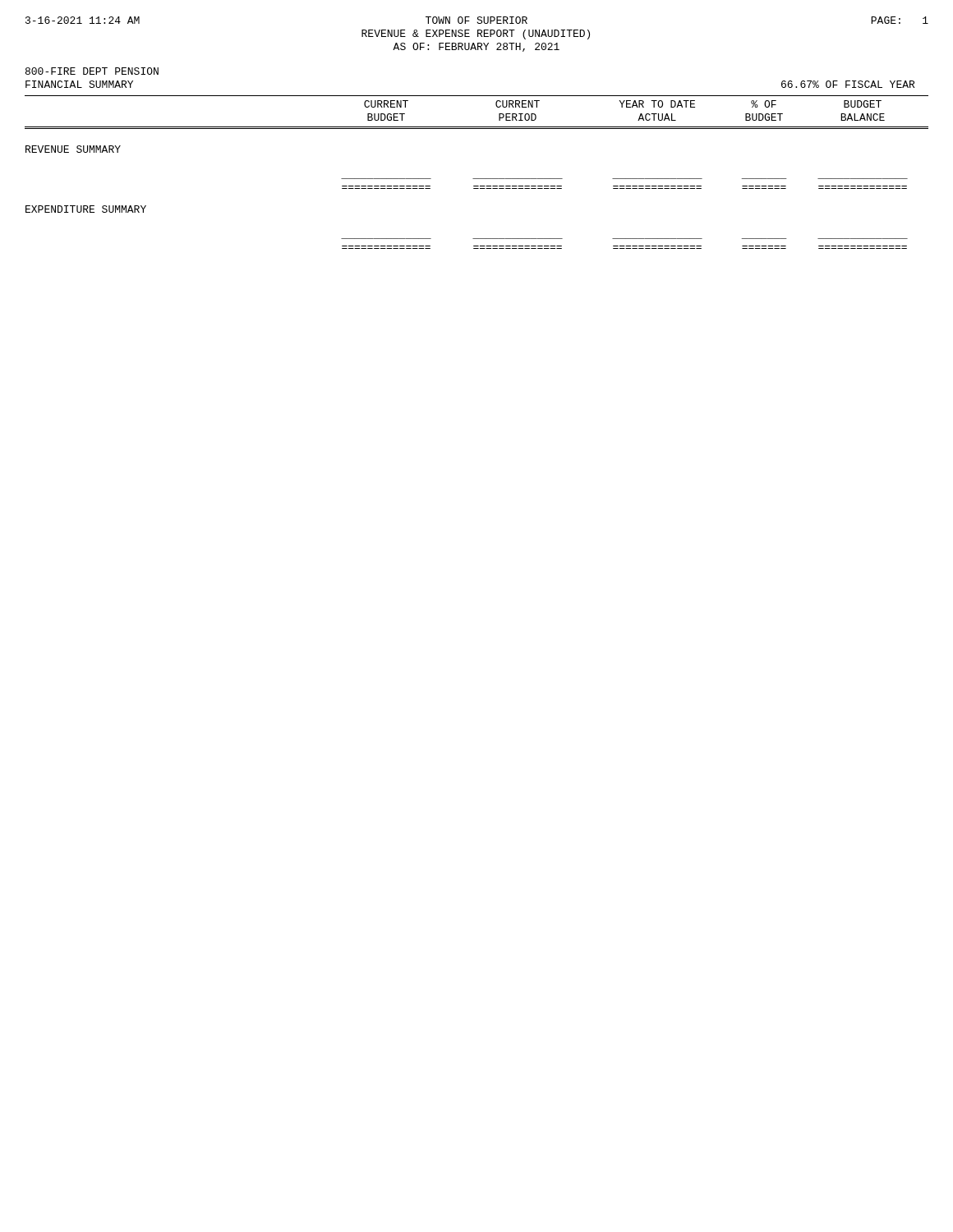Locate the section header that says "800-FIRE DEPT PENSION"

point(92,72)
